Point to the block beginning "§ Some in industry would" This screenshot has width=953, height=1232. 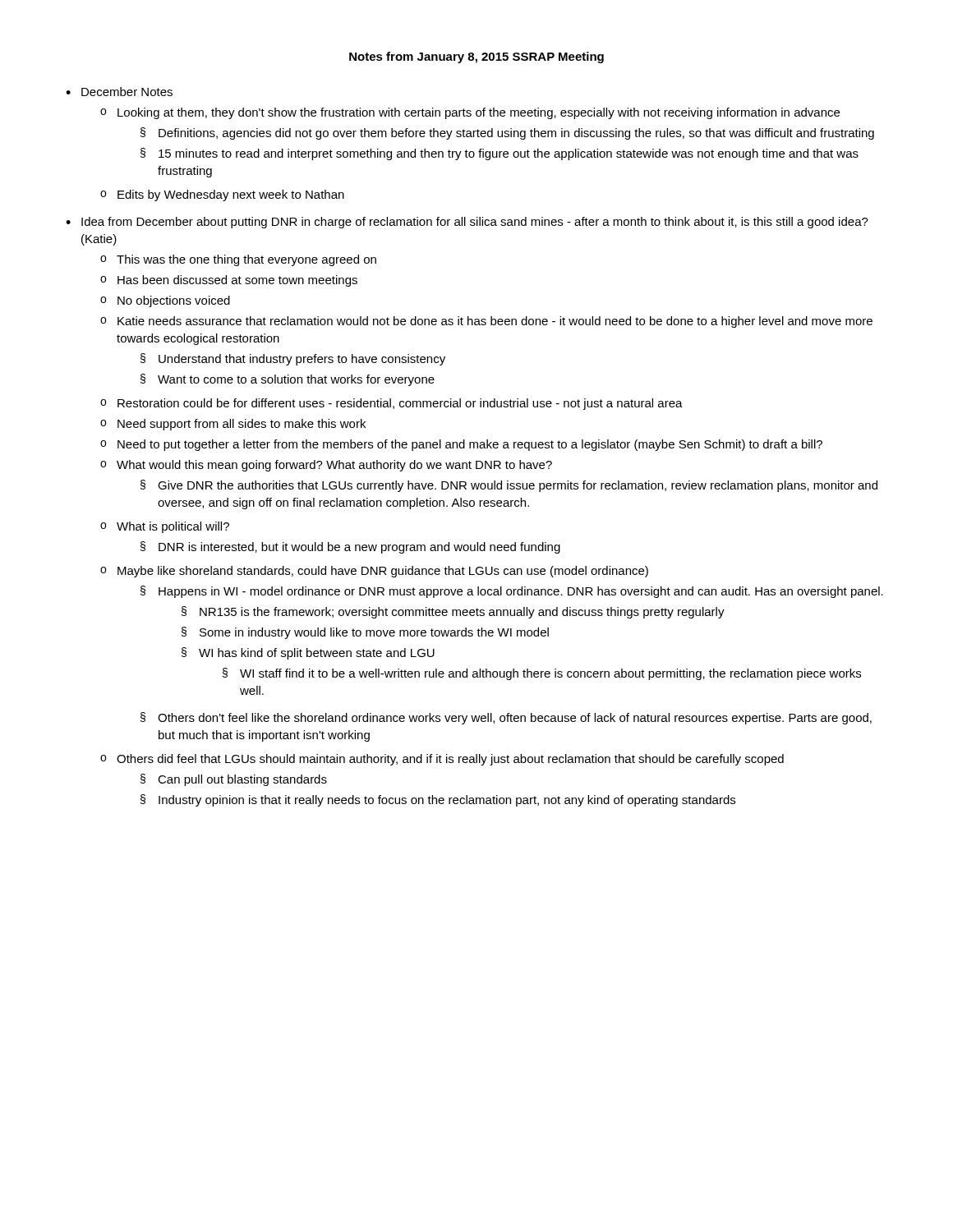[534, 632]
